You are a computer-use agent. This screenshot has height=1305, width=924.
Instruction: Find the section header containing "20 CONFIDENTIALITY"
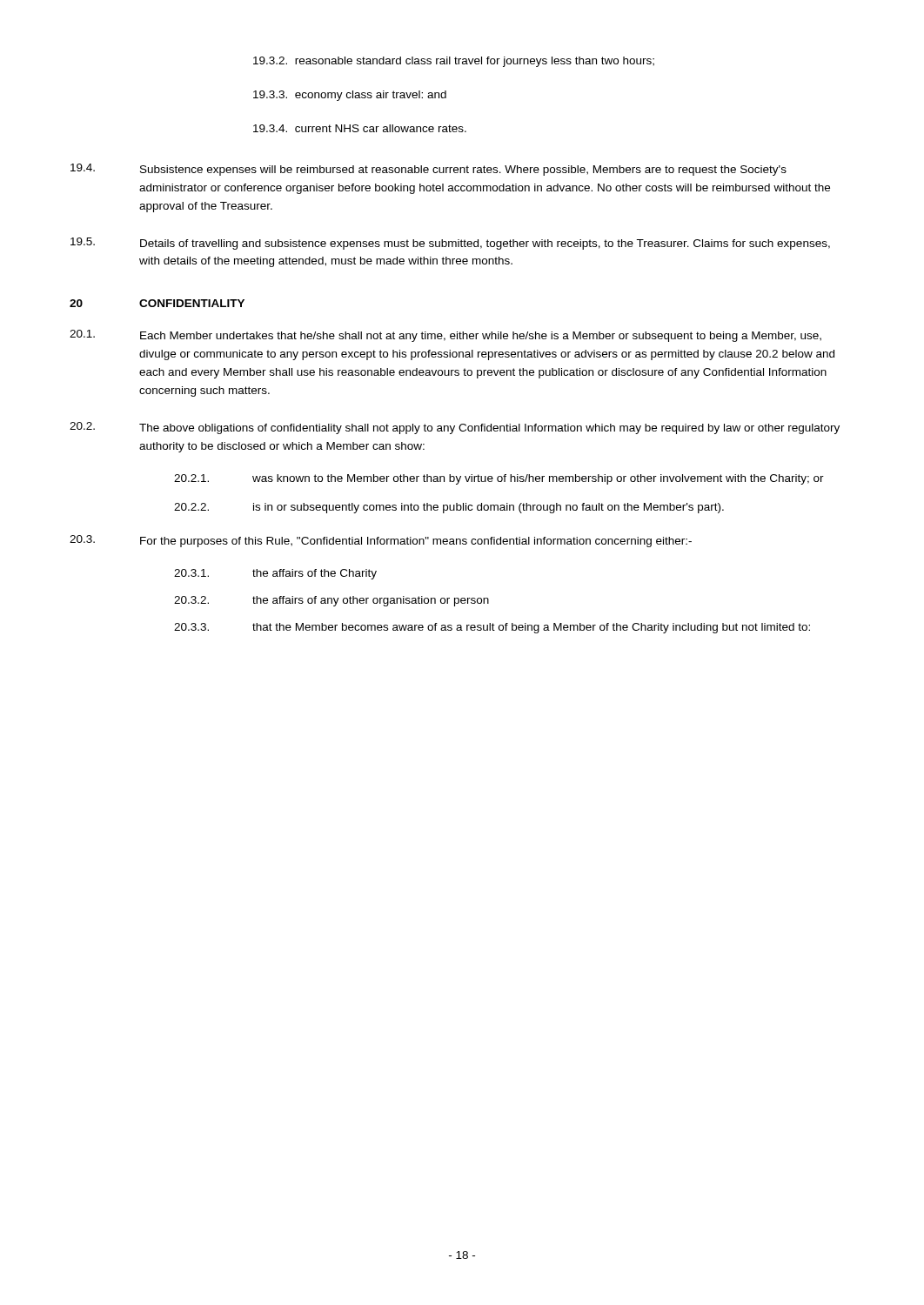pyautogui.click(x=157, y=304)
